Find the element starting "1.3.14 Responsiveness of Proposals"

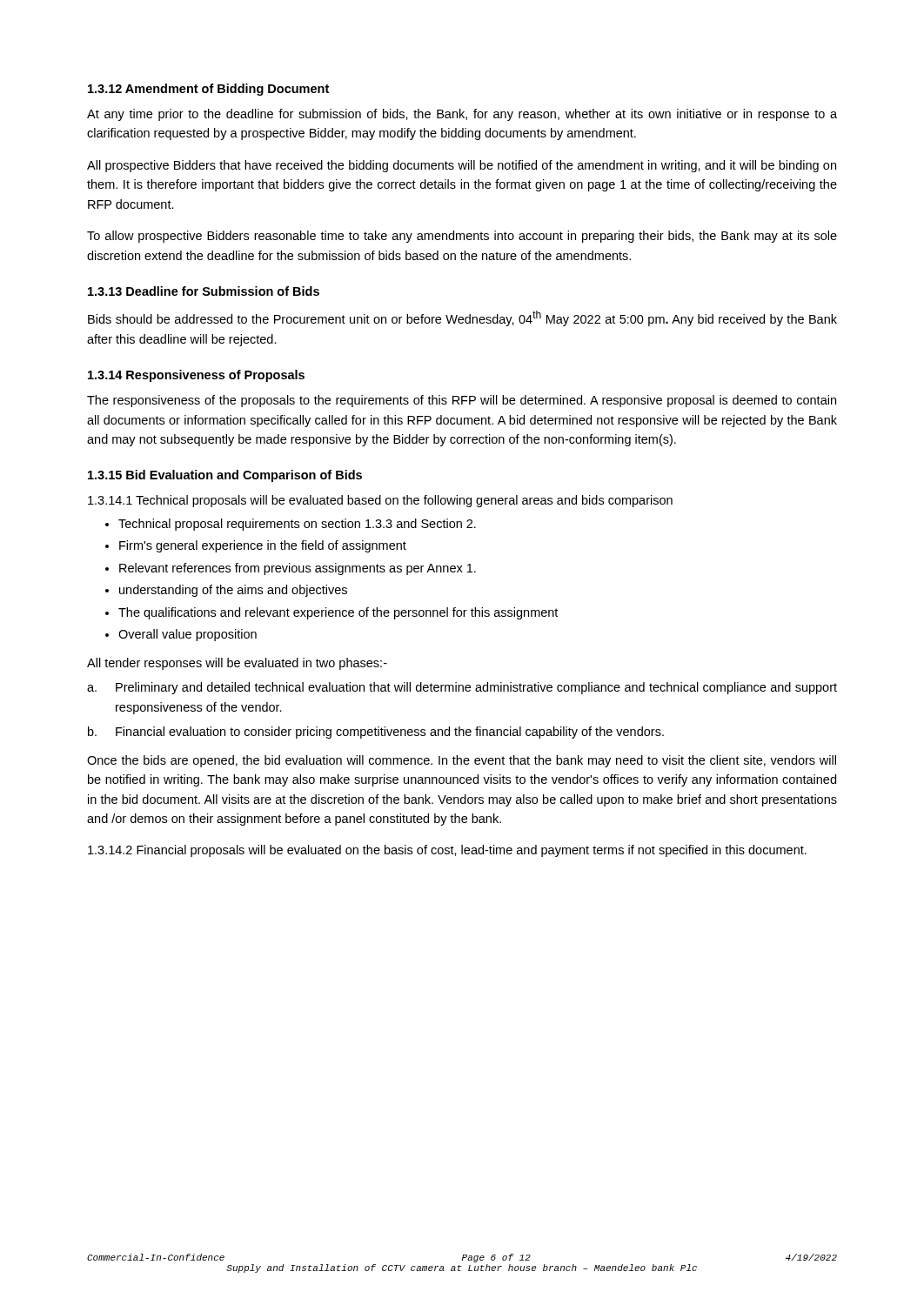coord(196,375)
